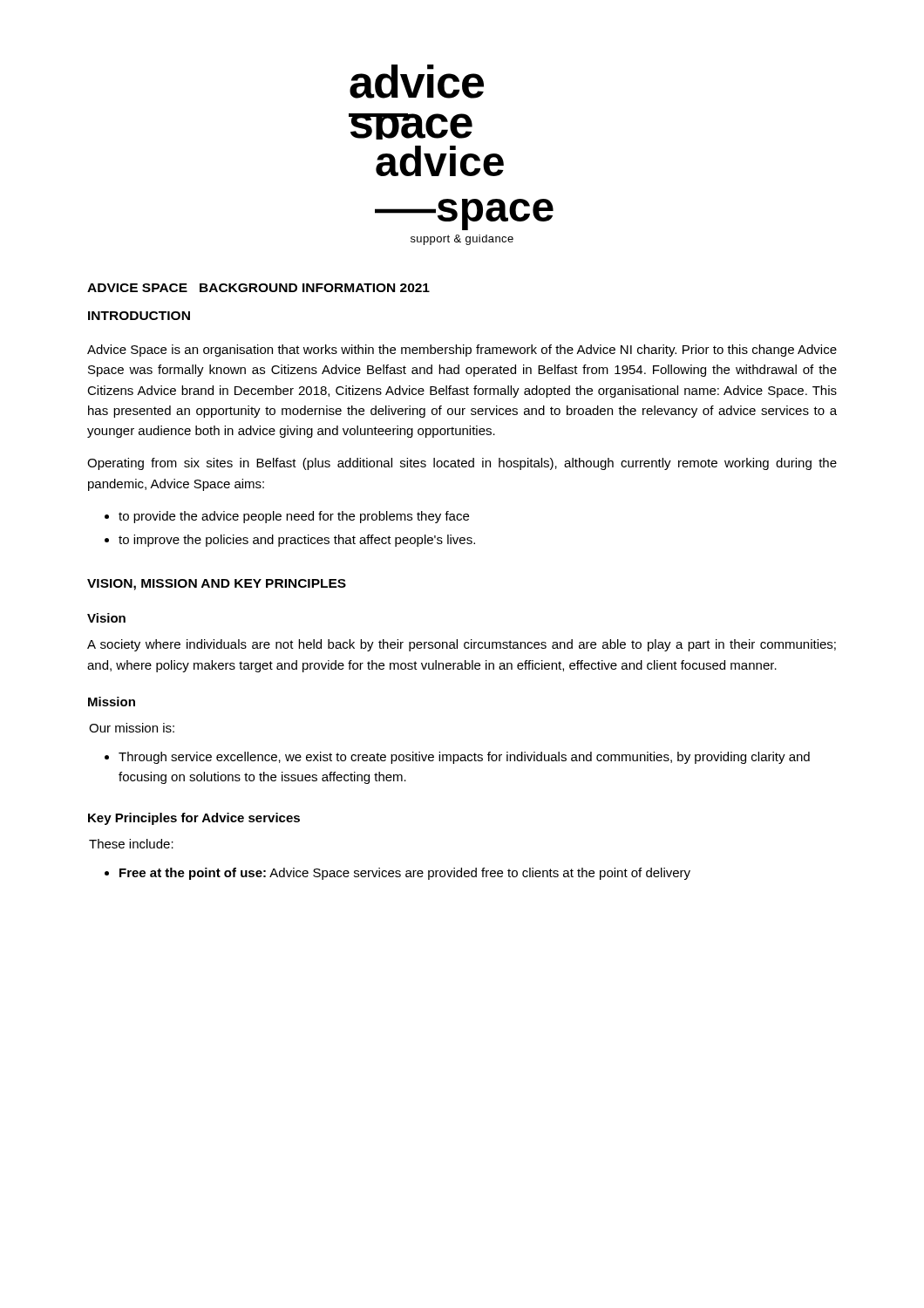924x1308 pixels.
Task: Locate the text block that reads "Operating from six sites in Belfast (plus"
Action: 462,473
